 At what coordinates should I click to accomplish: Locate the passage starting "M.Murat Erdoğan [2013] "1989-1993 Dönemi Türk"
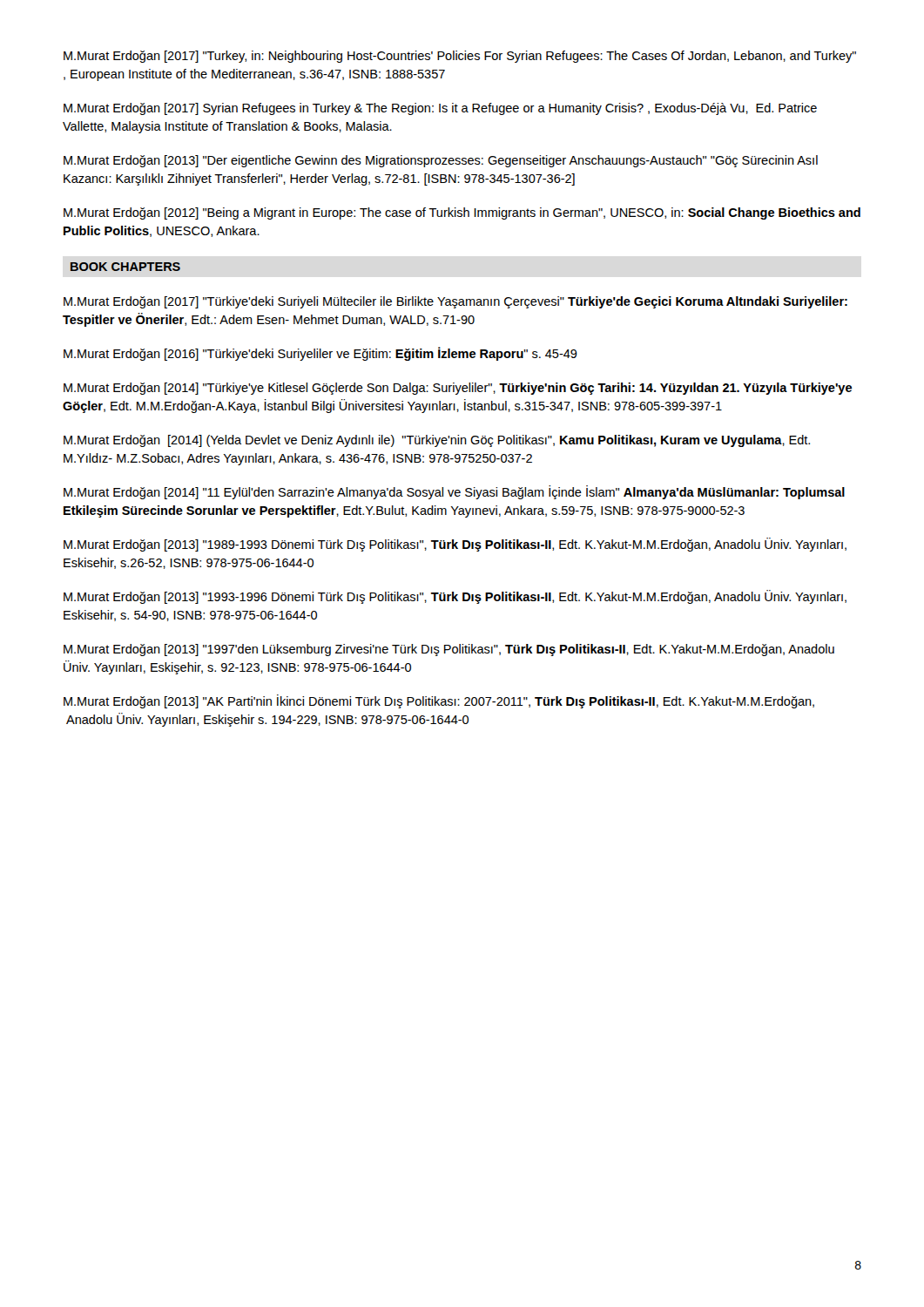click(455, 554)
